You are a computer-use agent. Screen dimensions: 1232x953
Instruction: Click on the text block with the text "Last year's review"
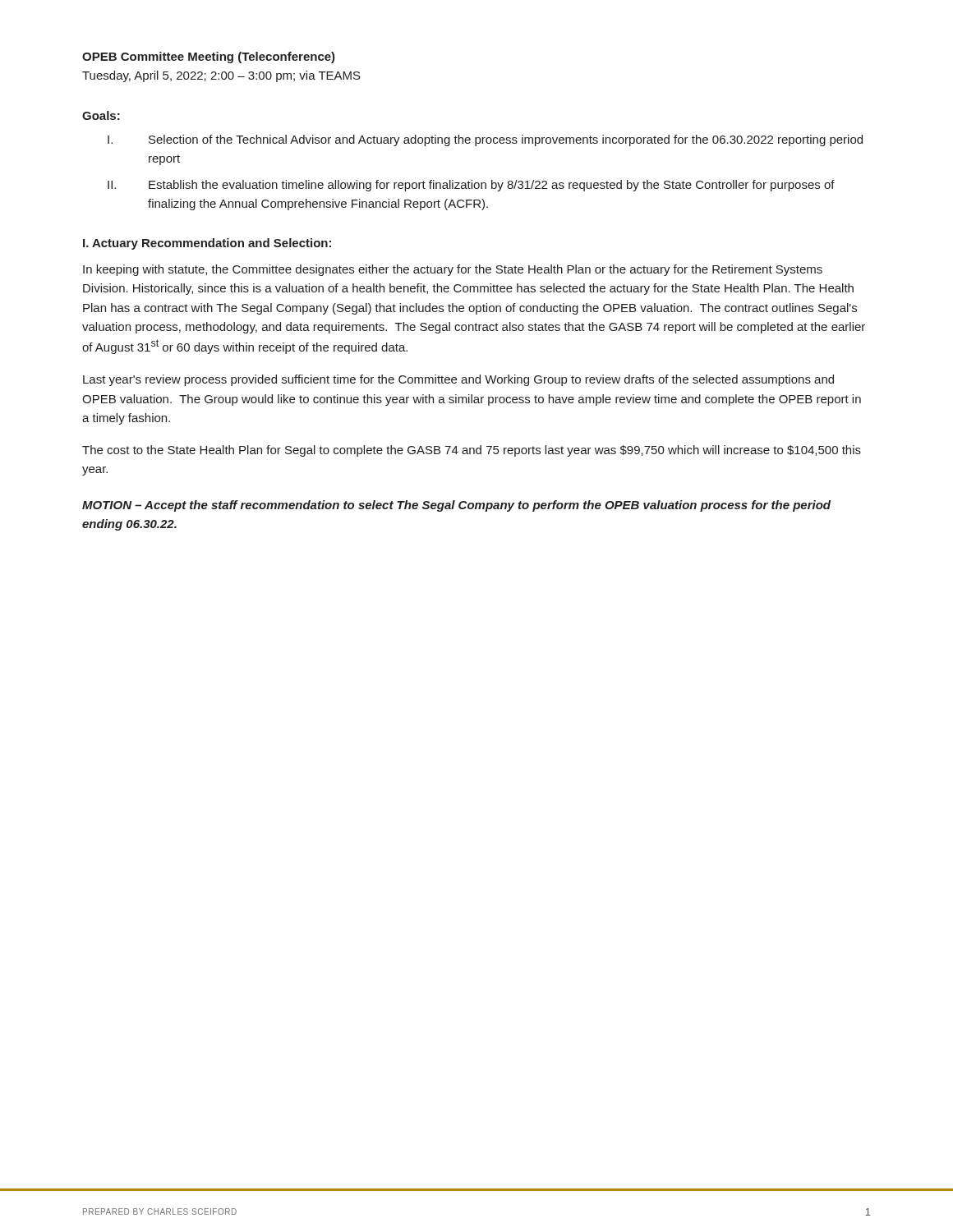pos(472,398)
